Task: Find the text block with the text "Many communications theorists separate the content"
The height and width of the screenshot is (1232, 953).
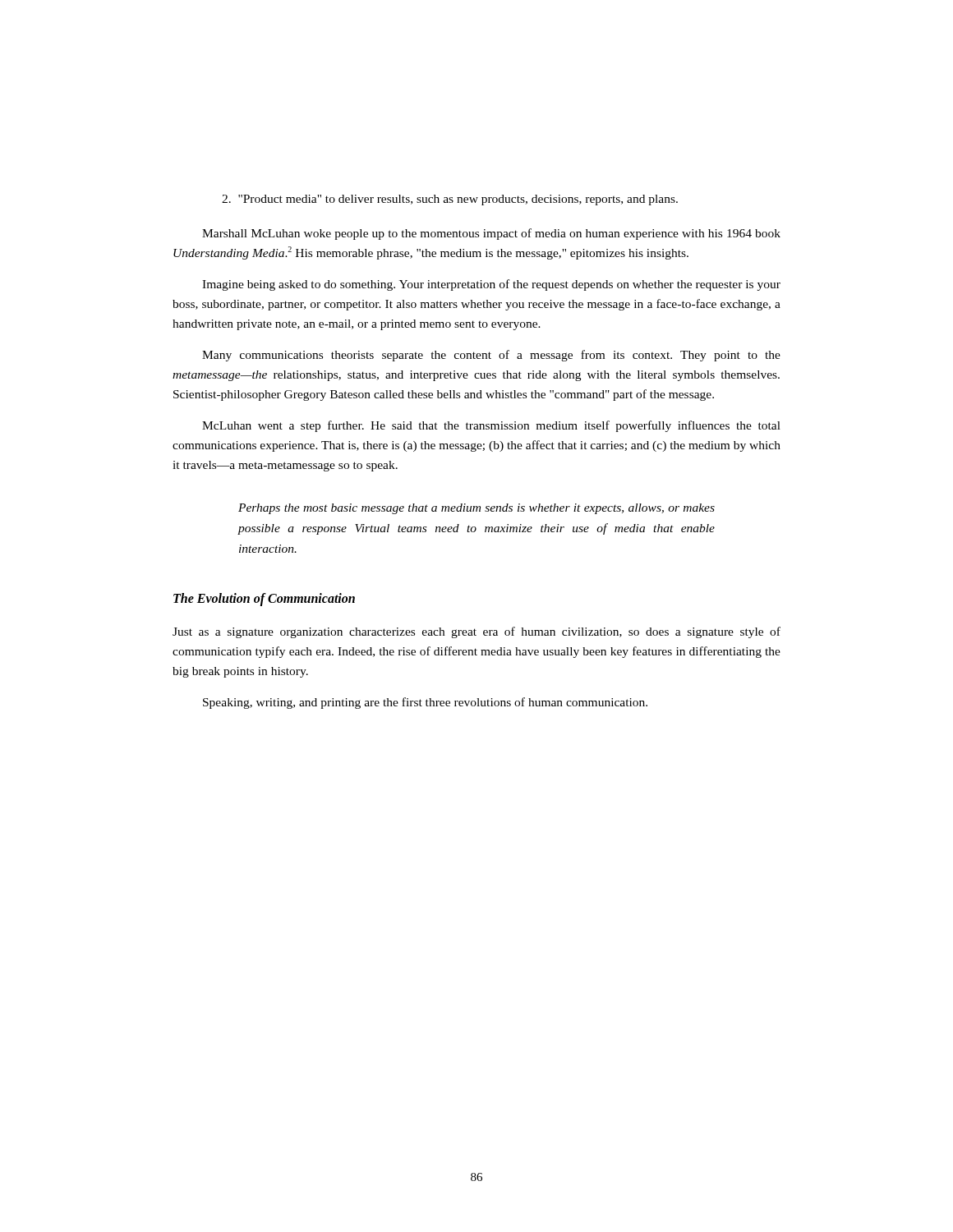Action: [x=476, y=374]
